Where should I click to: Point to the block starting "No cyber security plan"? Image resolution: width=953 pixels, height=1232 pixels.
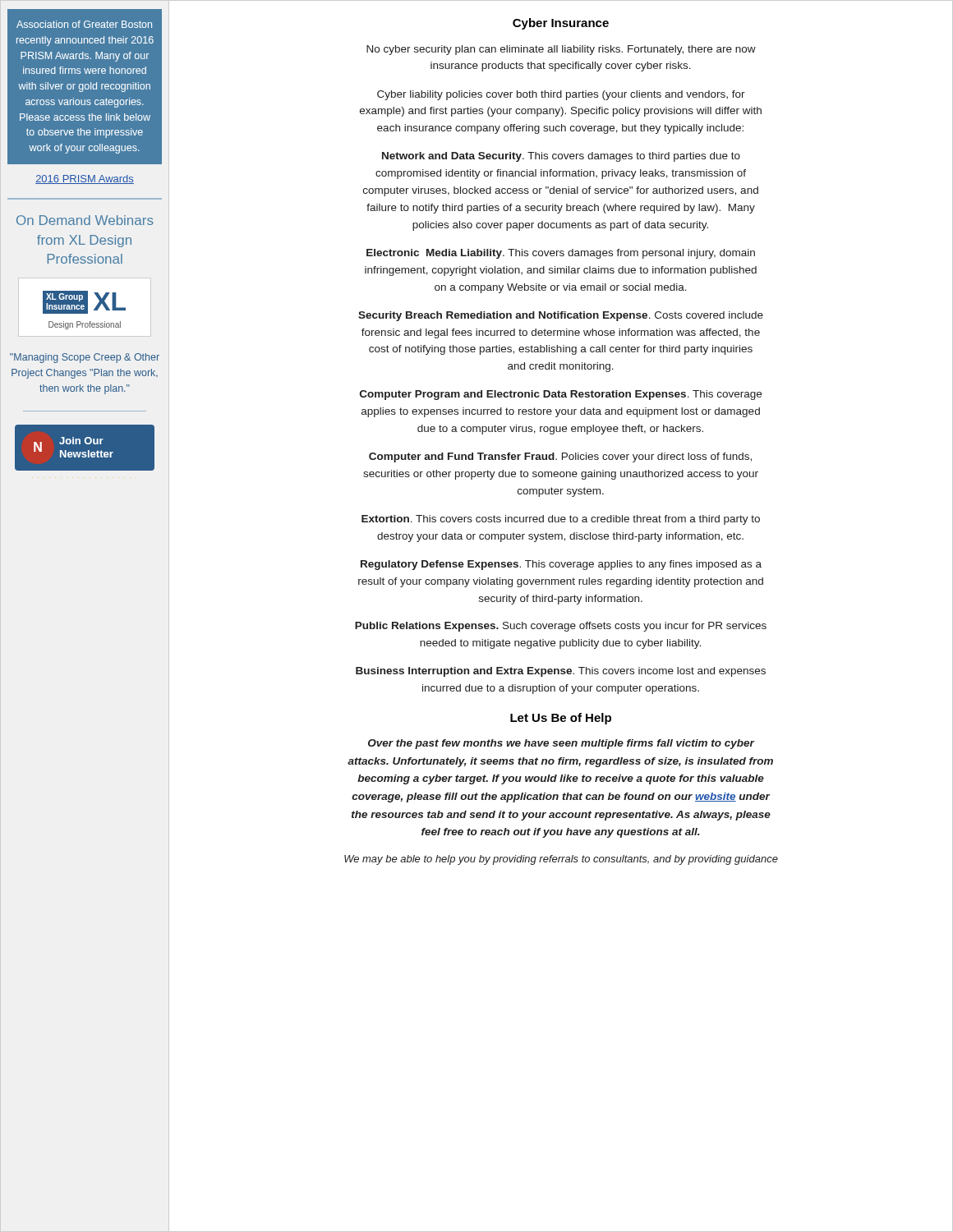[561, 57]
